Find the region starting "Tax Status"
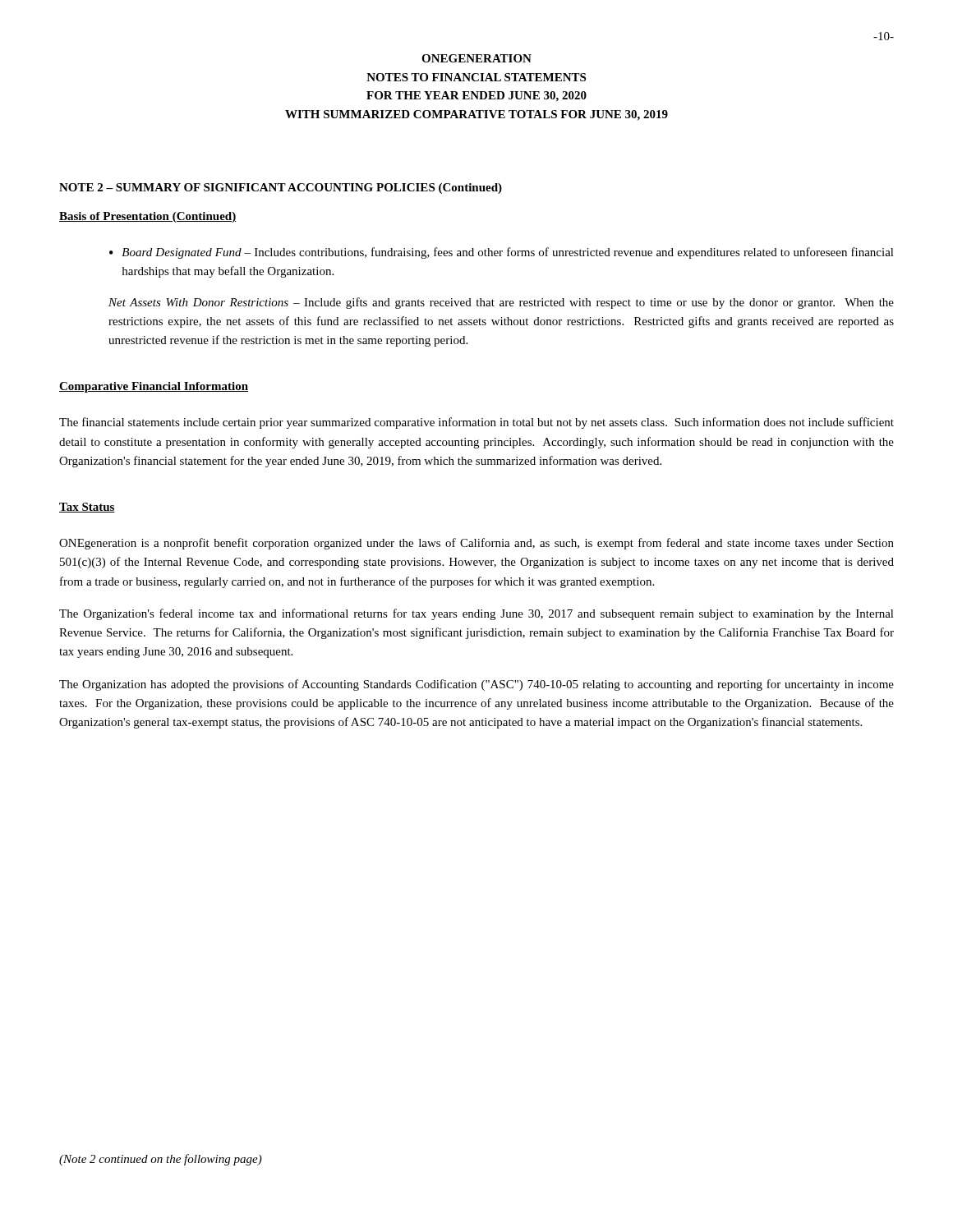The image size is (953, 1232). click(x=87, y=507)
